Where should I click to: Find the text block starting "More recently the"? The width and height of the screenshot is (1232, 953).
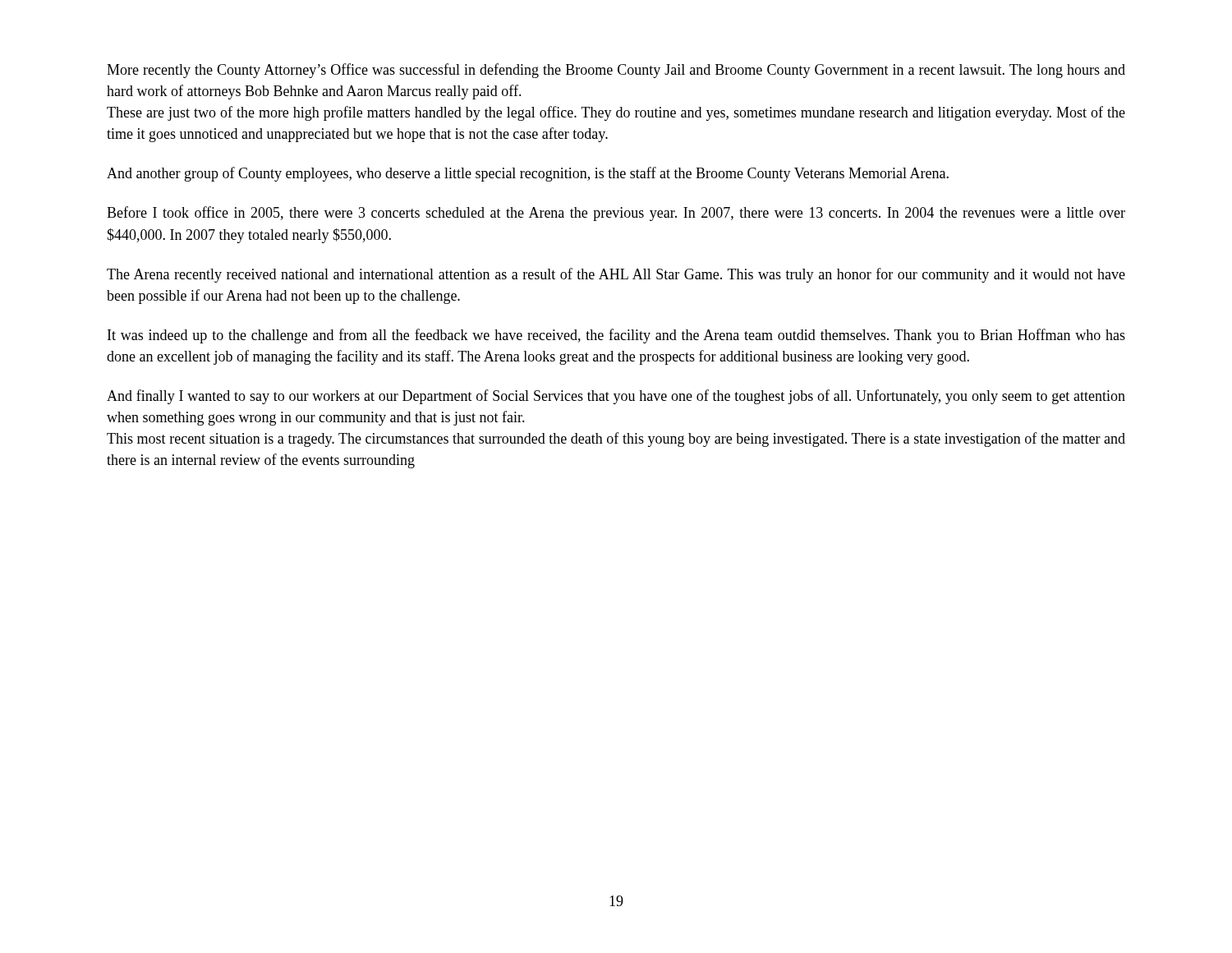(x=616, y=102)
